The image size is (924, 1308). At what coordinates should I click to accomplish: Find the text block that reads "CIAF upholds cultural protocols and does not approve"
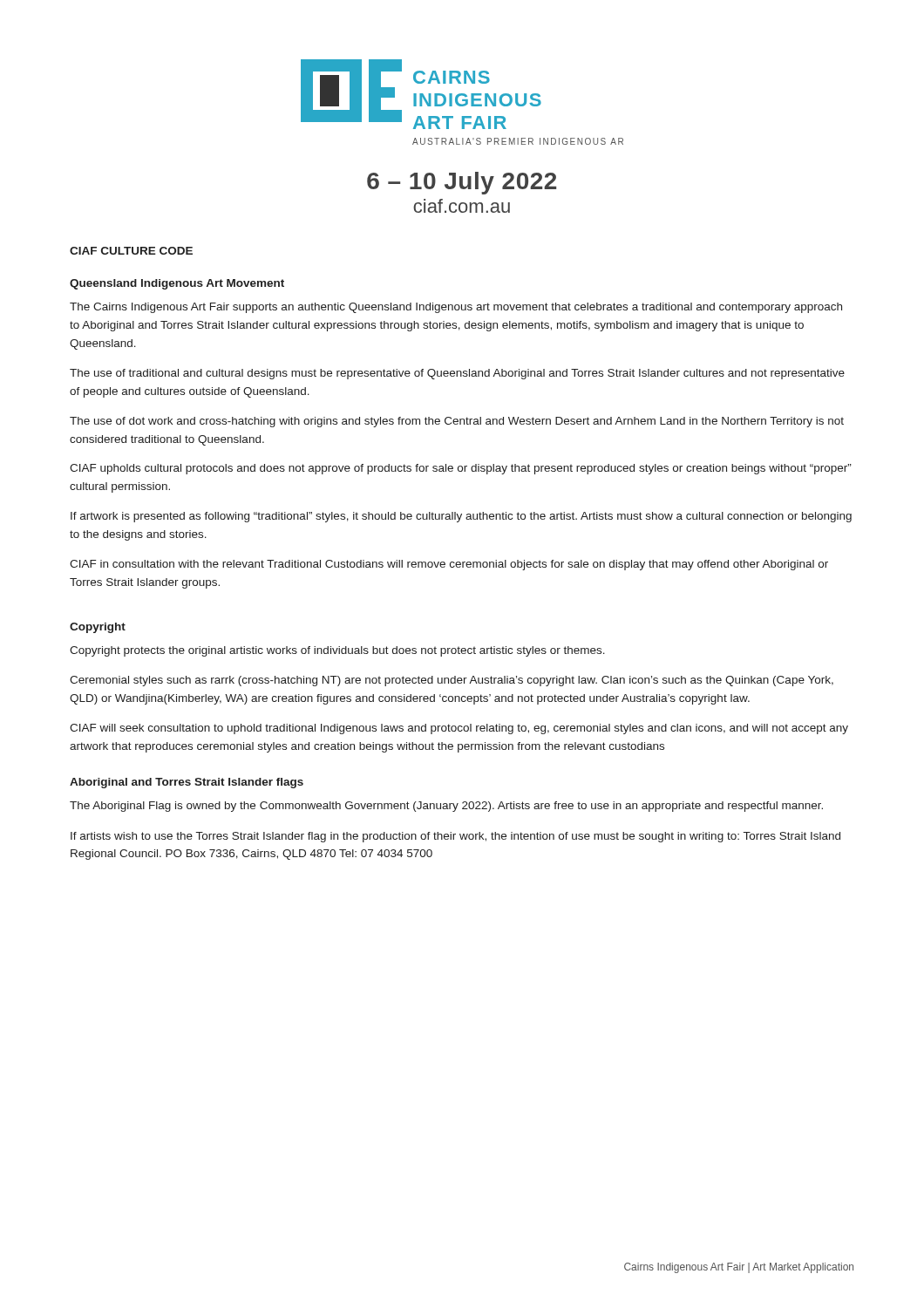(x=461, y=477)
